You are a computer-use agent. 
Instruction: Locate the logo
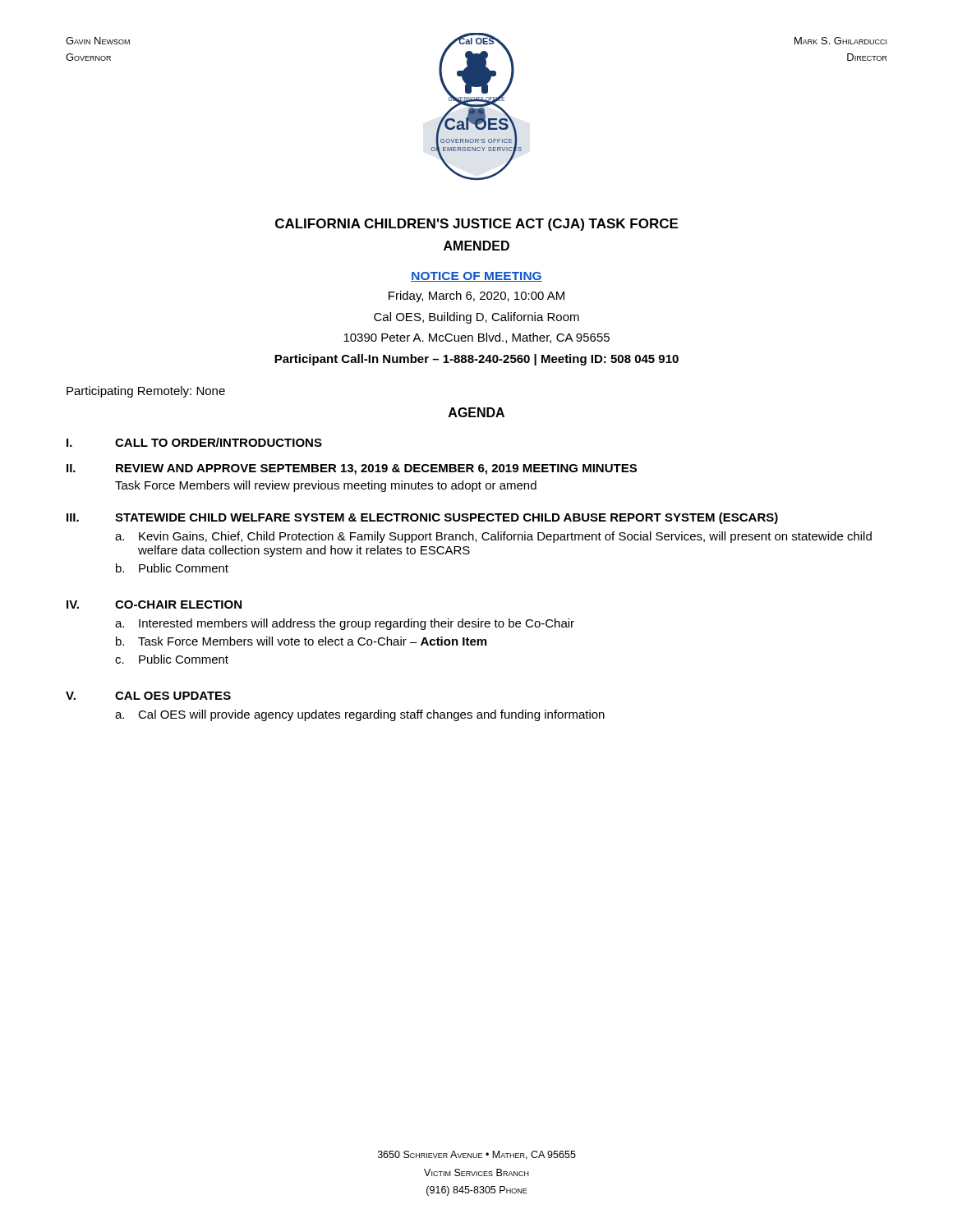[476, 108]
